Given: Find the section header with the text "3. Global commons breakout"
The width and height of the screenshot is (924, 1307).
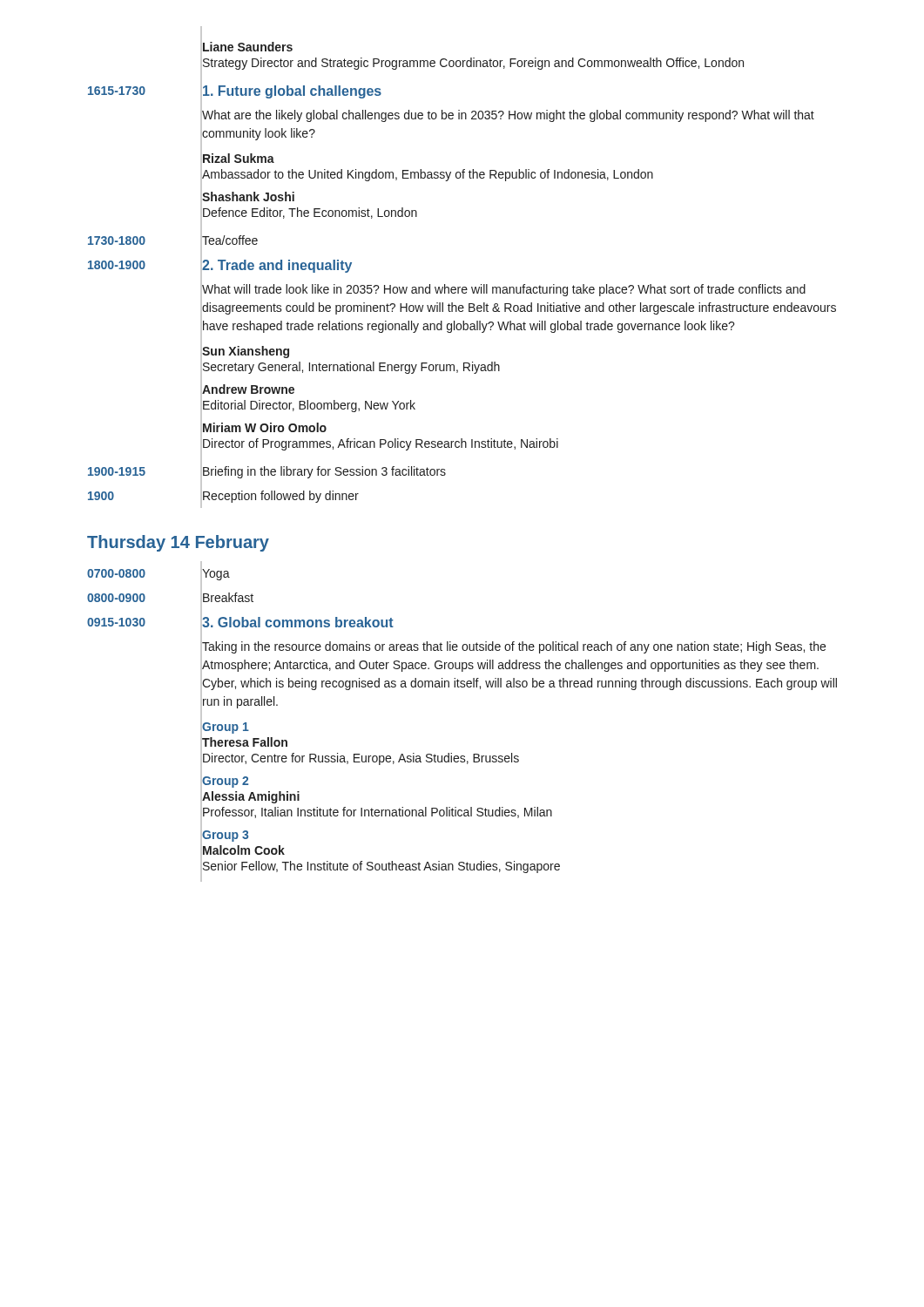Looking at the screenshot, I should 298,622.
